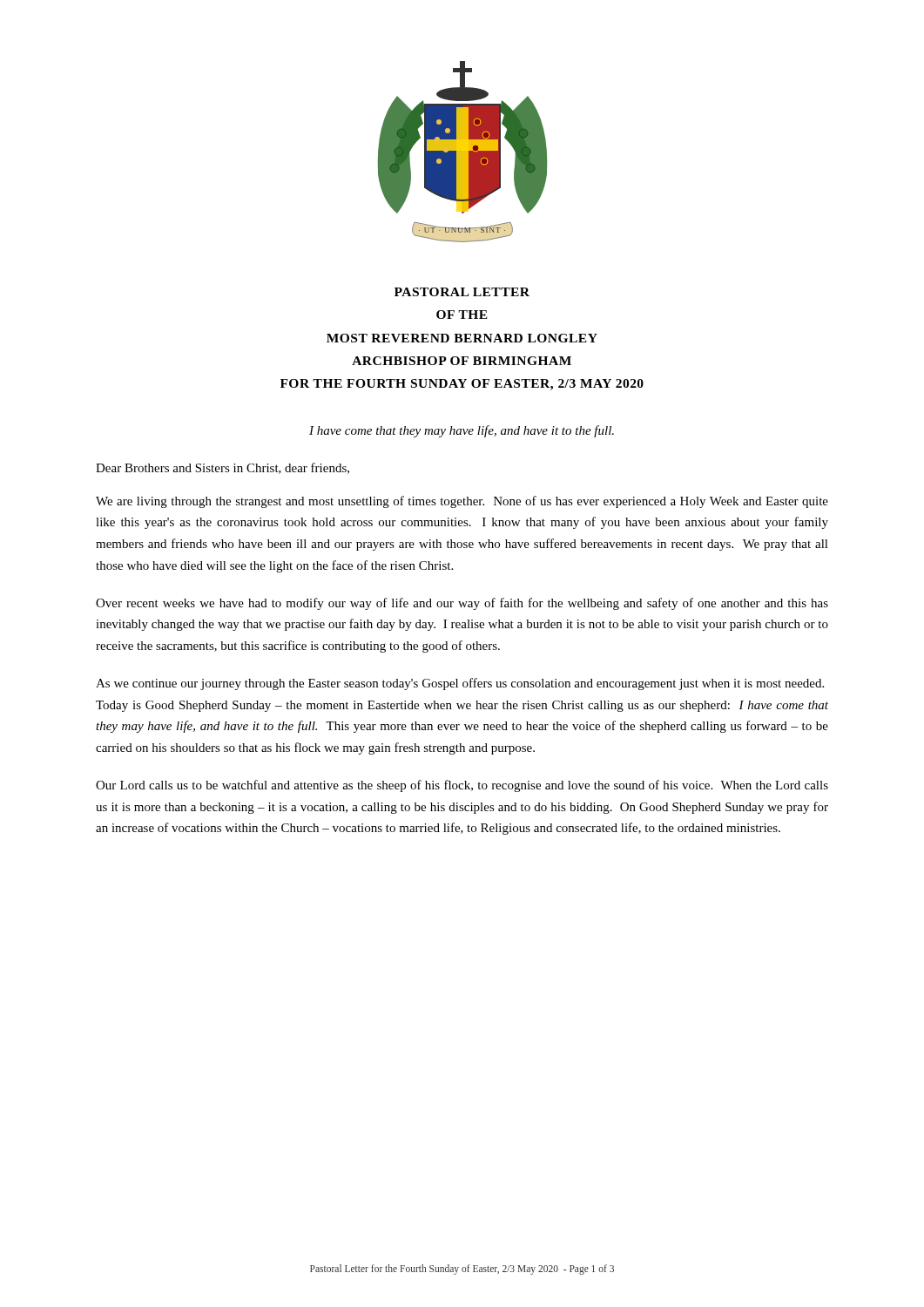Click on the text block that reads "We are living through the strangest"
The width and height of the screenshot is (924, 1307).
(x=462, y=533)
